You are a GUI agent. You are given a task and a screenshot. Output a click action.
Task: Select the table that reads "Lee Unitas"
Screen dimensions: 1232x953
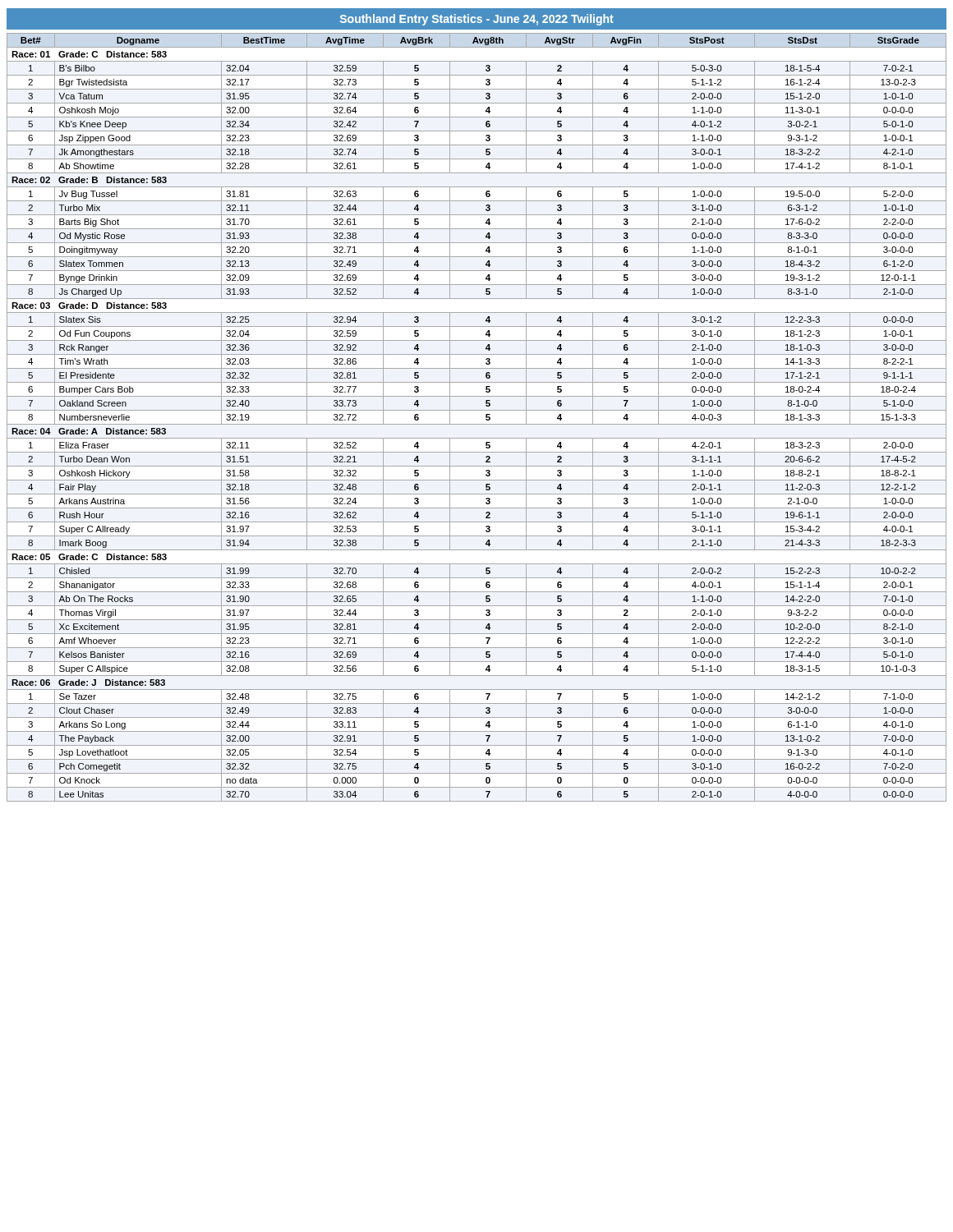tap(476, 417)
